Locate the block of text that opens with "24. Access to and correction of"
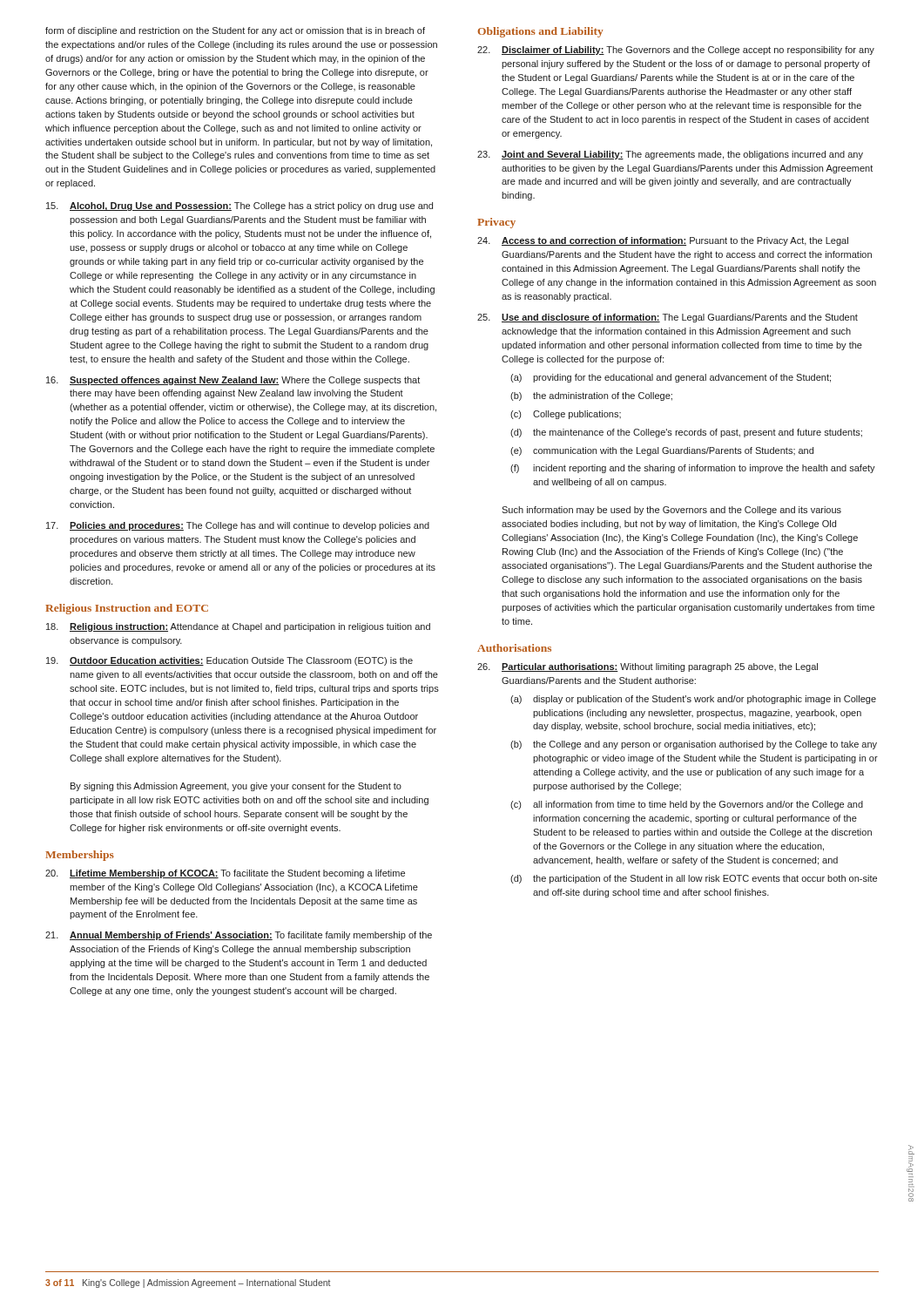924x1307 pixels. (x=678, y=269)
